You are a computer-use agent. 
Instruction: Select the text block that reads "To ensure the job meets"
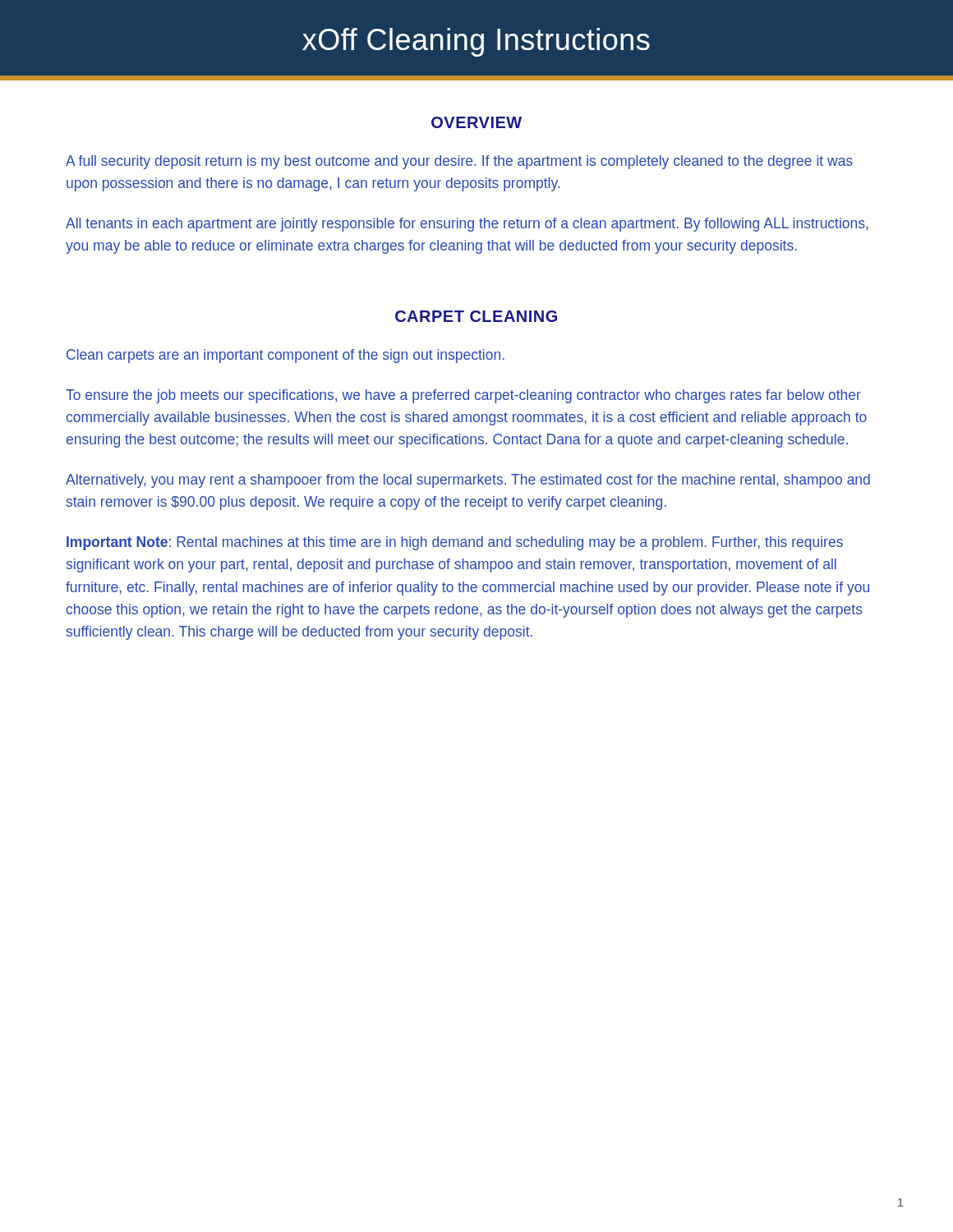476,418
